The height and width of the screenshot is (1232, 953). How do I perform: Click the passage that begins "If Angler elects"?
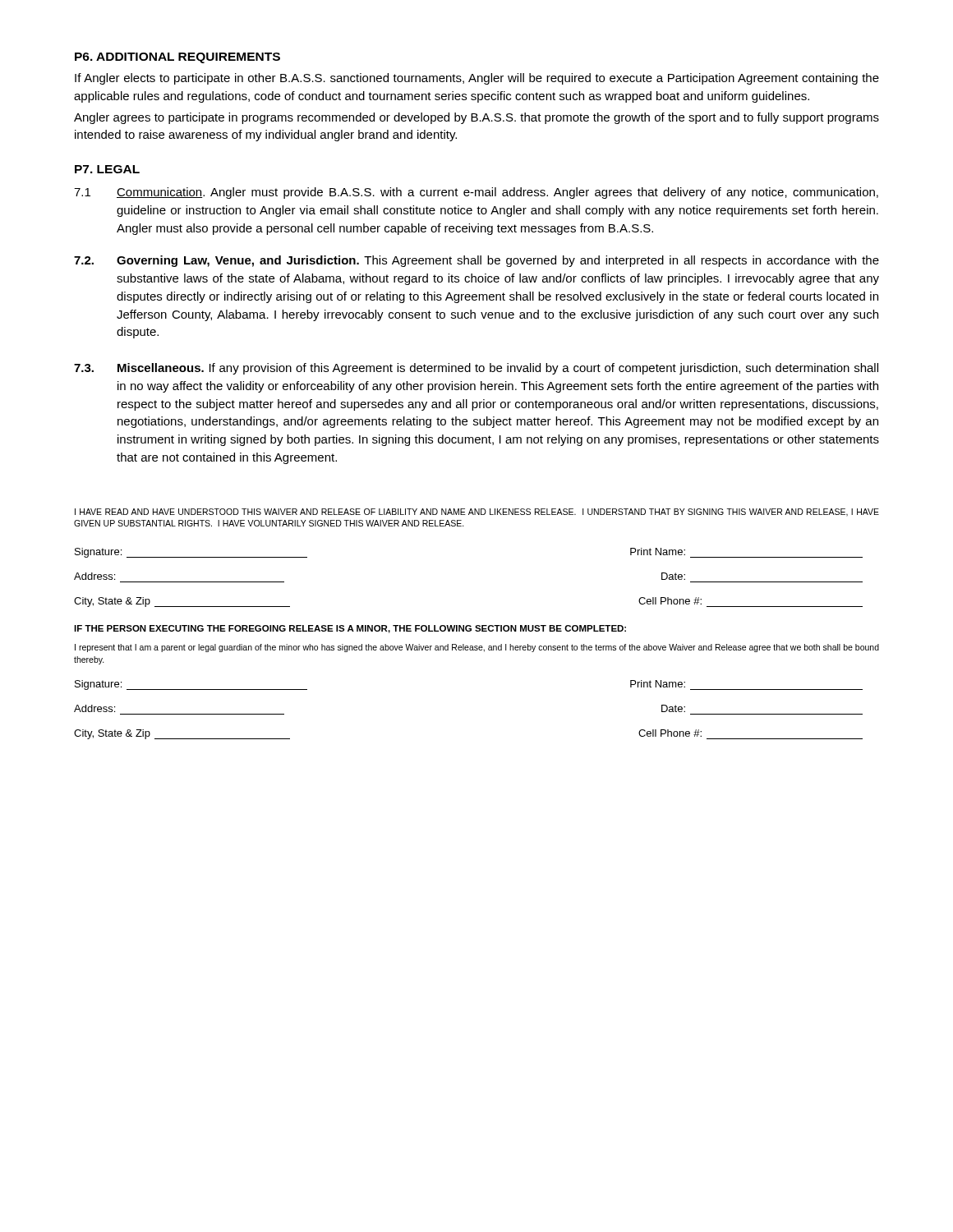point(476,87)
